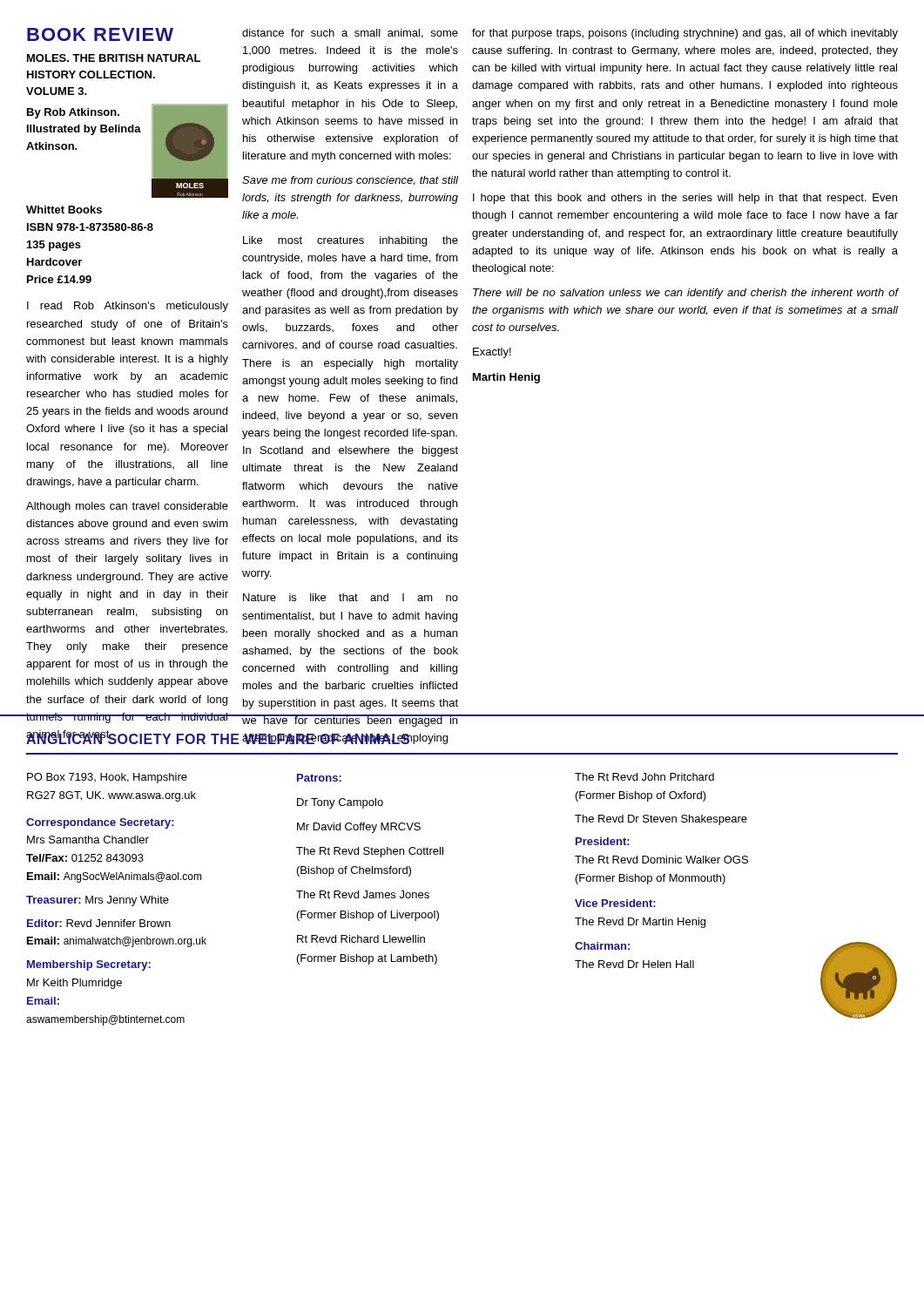
Task: Locate the text block containing "Correspondance Secretary: Mrs Samantha Chandler"
Action: pos(152,850)
